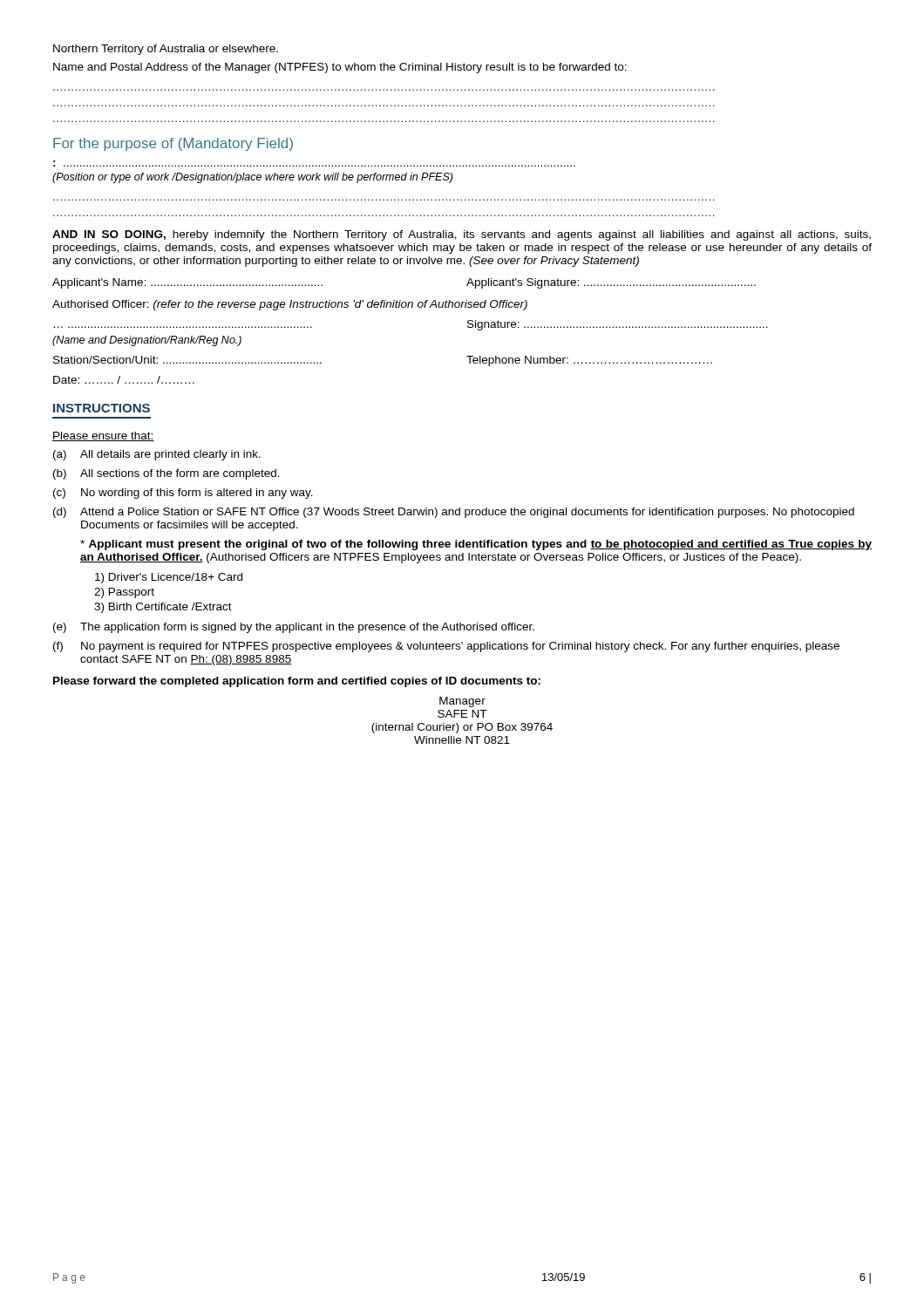Point to the element starting "Northern Territory of Australia or elsewhere."

[x=166, y=48]
